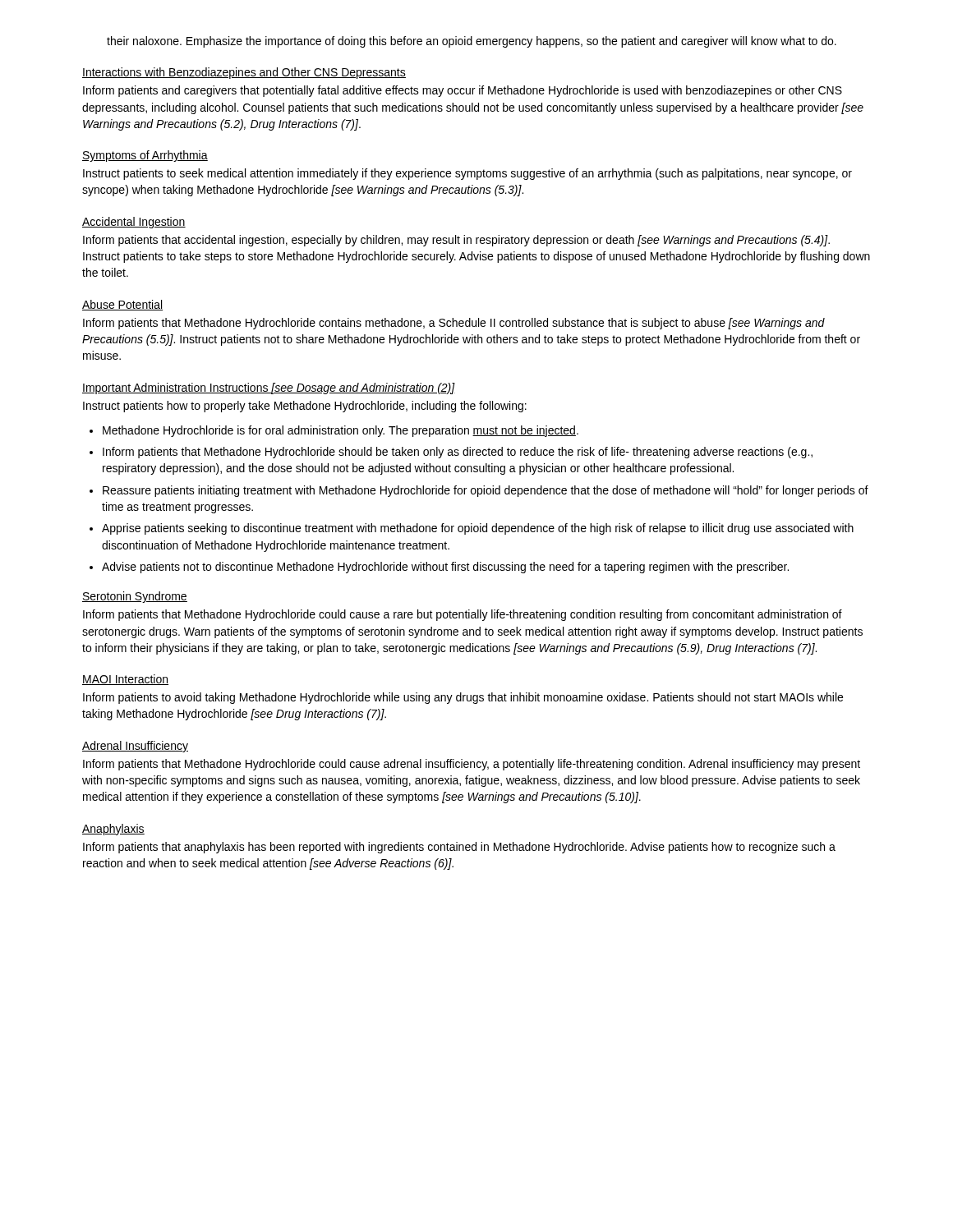Find the block starting "Methadone Hydrochloride is for"
Screen dimensions: 1232x953
(x=340, y=430)
